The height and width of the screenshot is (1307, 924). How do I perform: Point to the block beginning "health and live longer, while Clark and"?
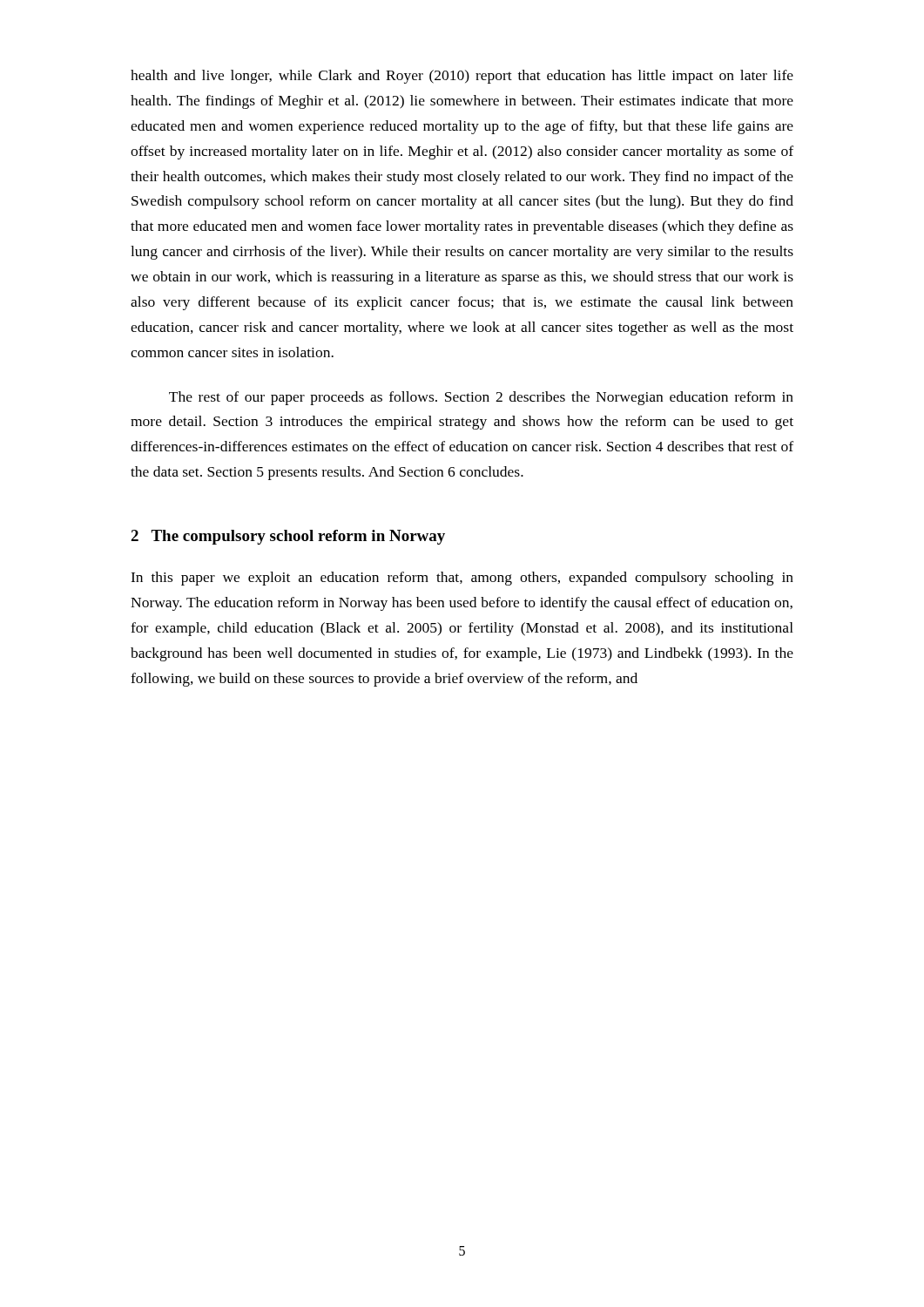462,214
